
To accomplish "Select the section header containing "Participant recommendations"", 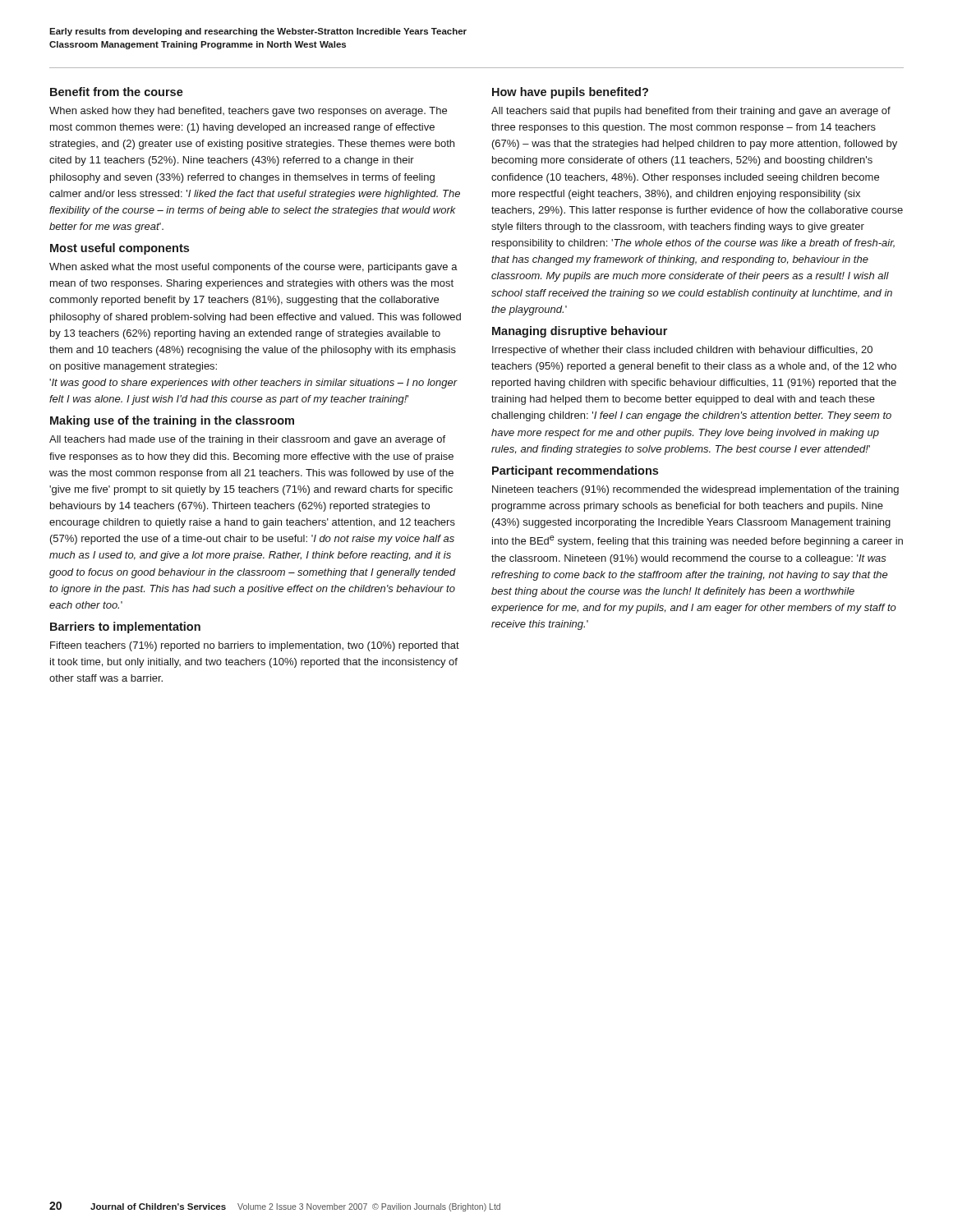I will tap(575, 470).
